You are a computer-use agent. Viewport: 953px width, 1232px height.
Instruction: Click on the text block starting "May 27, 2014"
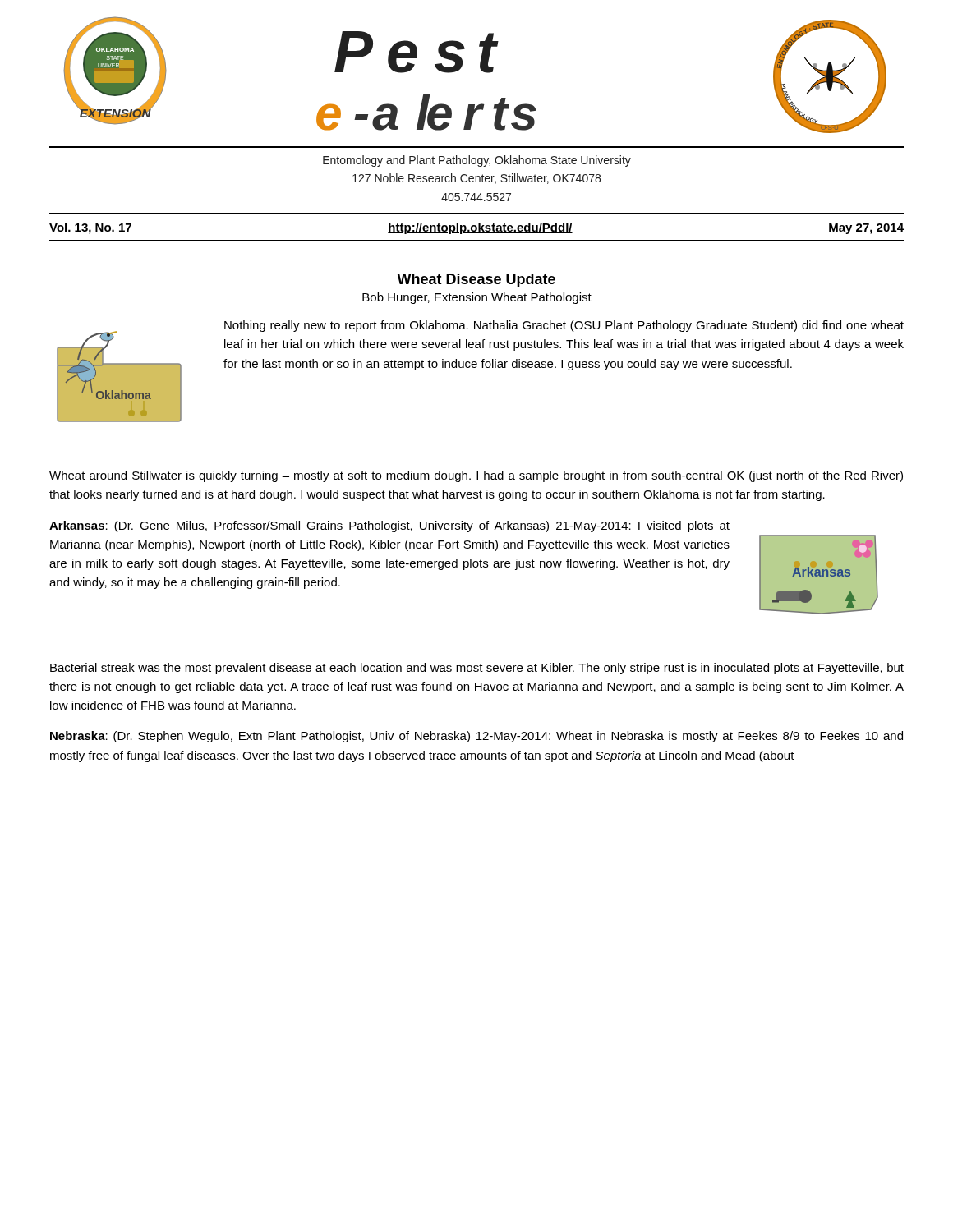tap(866, 227)
